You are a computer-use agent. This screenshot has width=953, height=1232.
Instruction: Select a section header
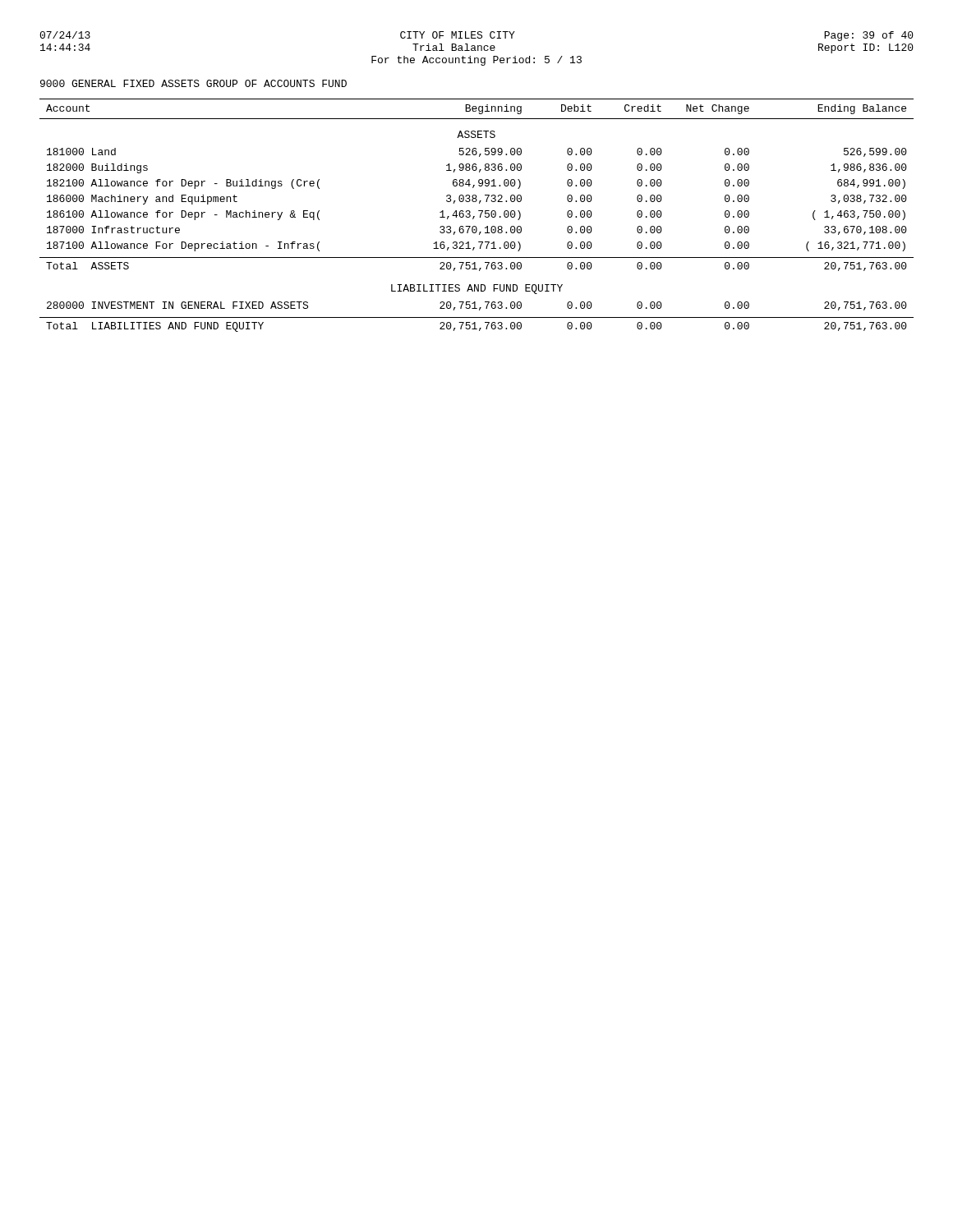[x=193, y=84]
